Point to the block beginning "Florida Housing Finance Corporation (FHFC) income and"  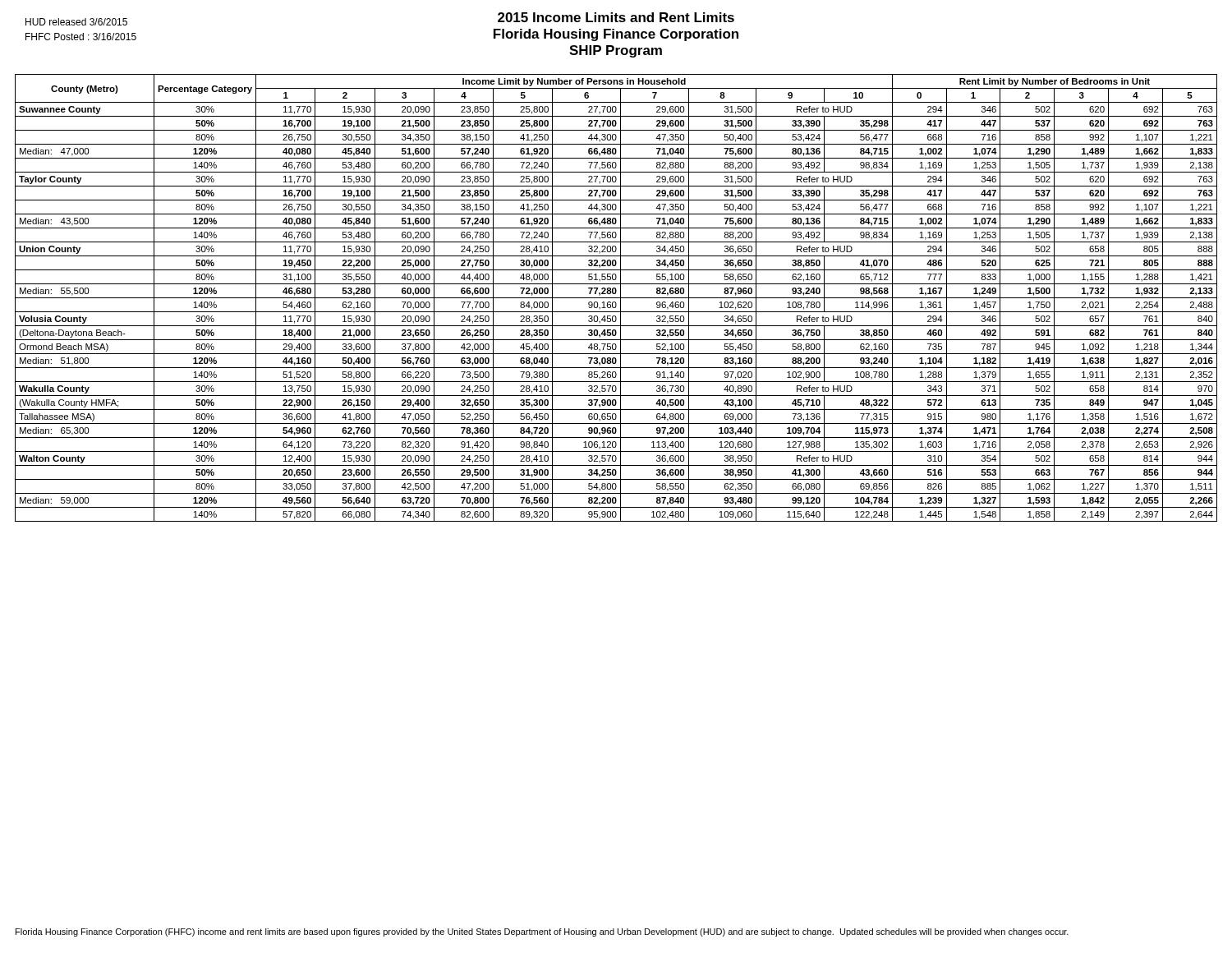point(542,931)
